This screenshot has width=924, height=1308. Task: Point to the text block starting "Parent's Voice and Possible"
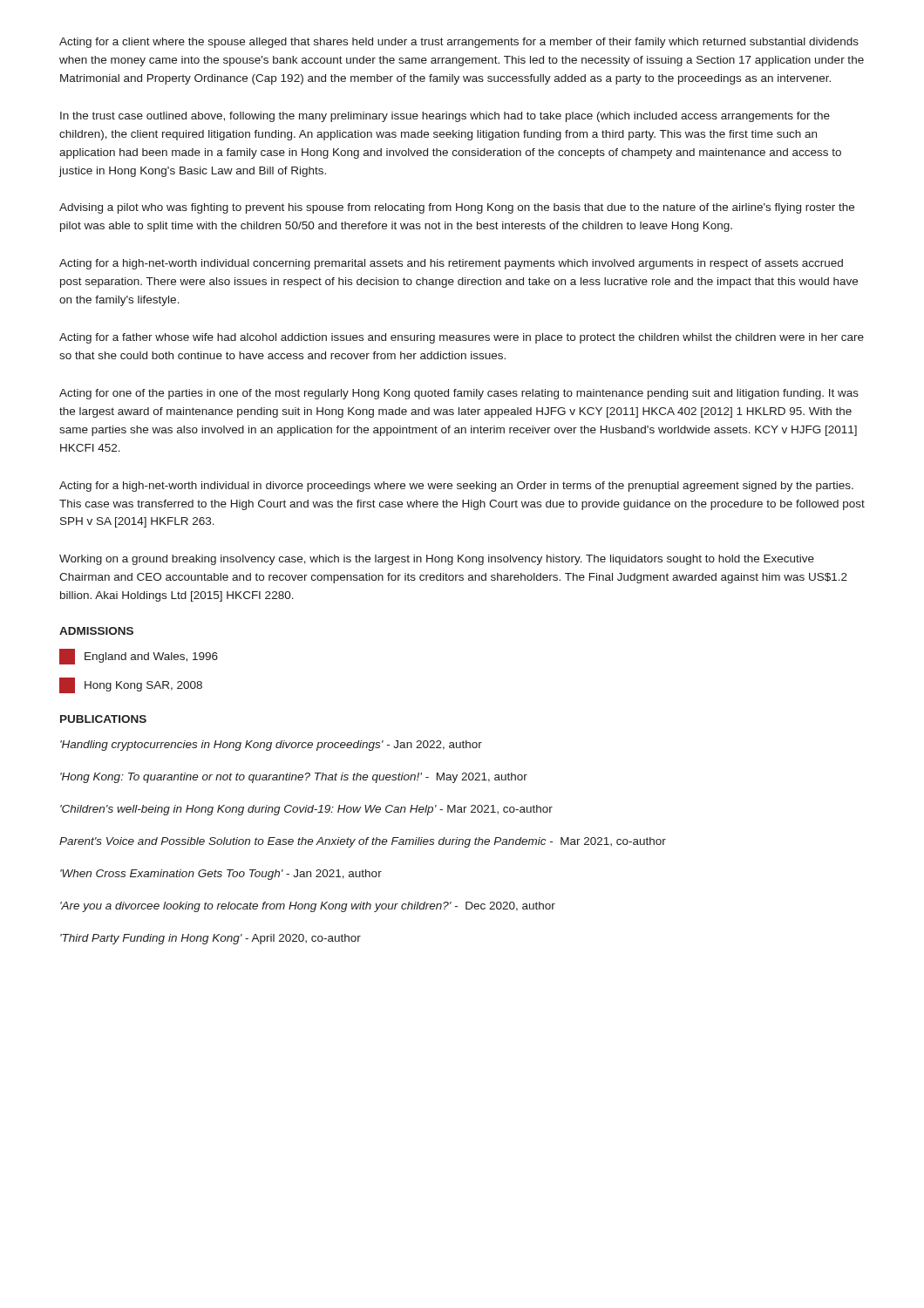pos(363,841)
